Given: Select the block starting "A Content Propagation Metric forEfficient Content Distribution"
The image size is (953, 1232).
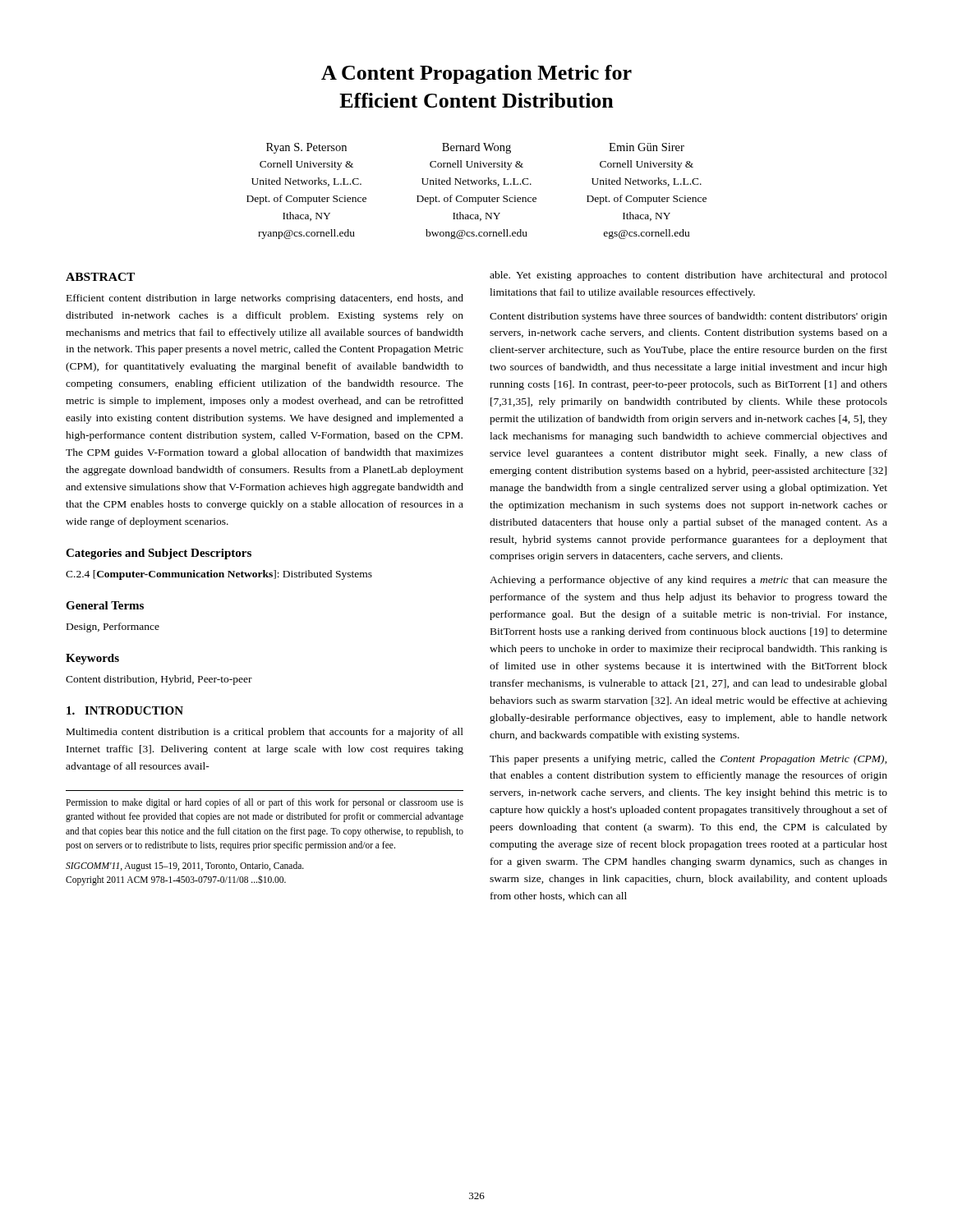Looking at the screenshot, I should click(x=476, y=87).
